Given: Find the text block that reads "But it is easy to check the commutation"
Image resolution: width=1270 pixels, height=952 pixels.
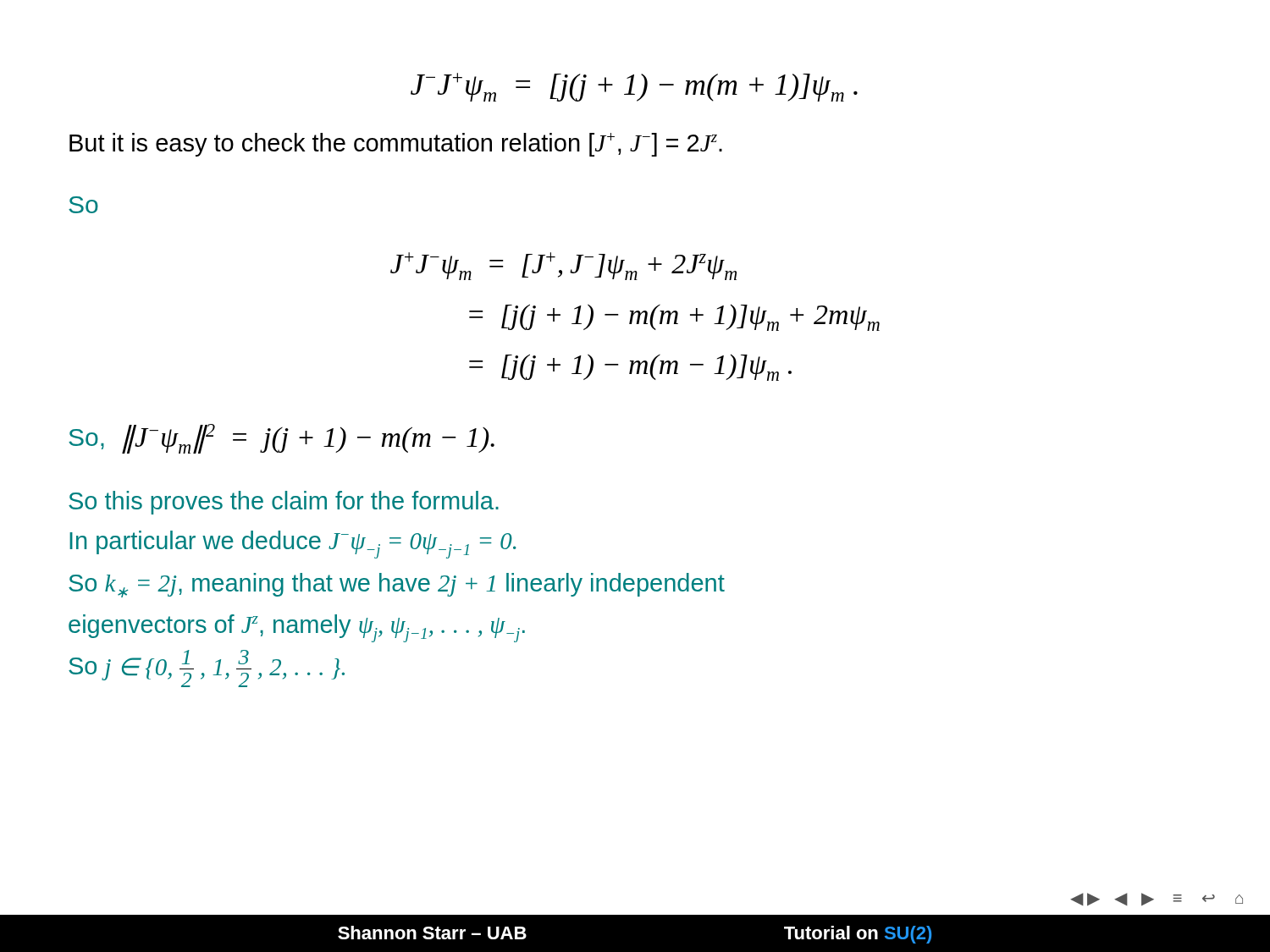Looking at the screenshot, I should 396,142.
